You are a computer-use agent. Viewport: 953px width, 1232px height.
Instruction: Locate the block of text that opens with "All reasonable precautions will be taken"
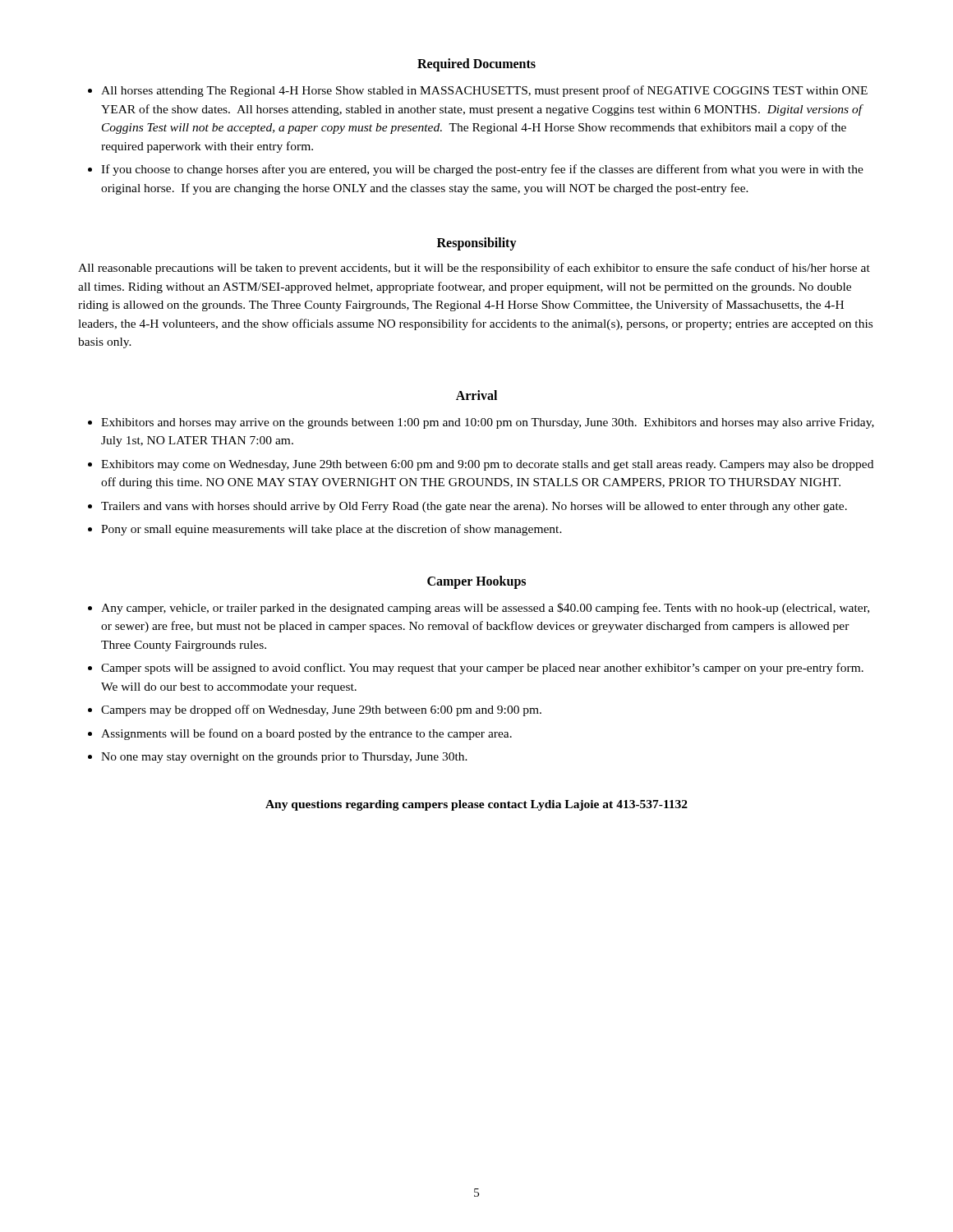click(476, 304)
